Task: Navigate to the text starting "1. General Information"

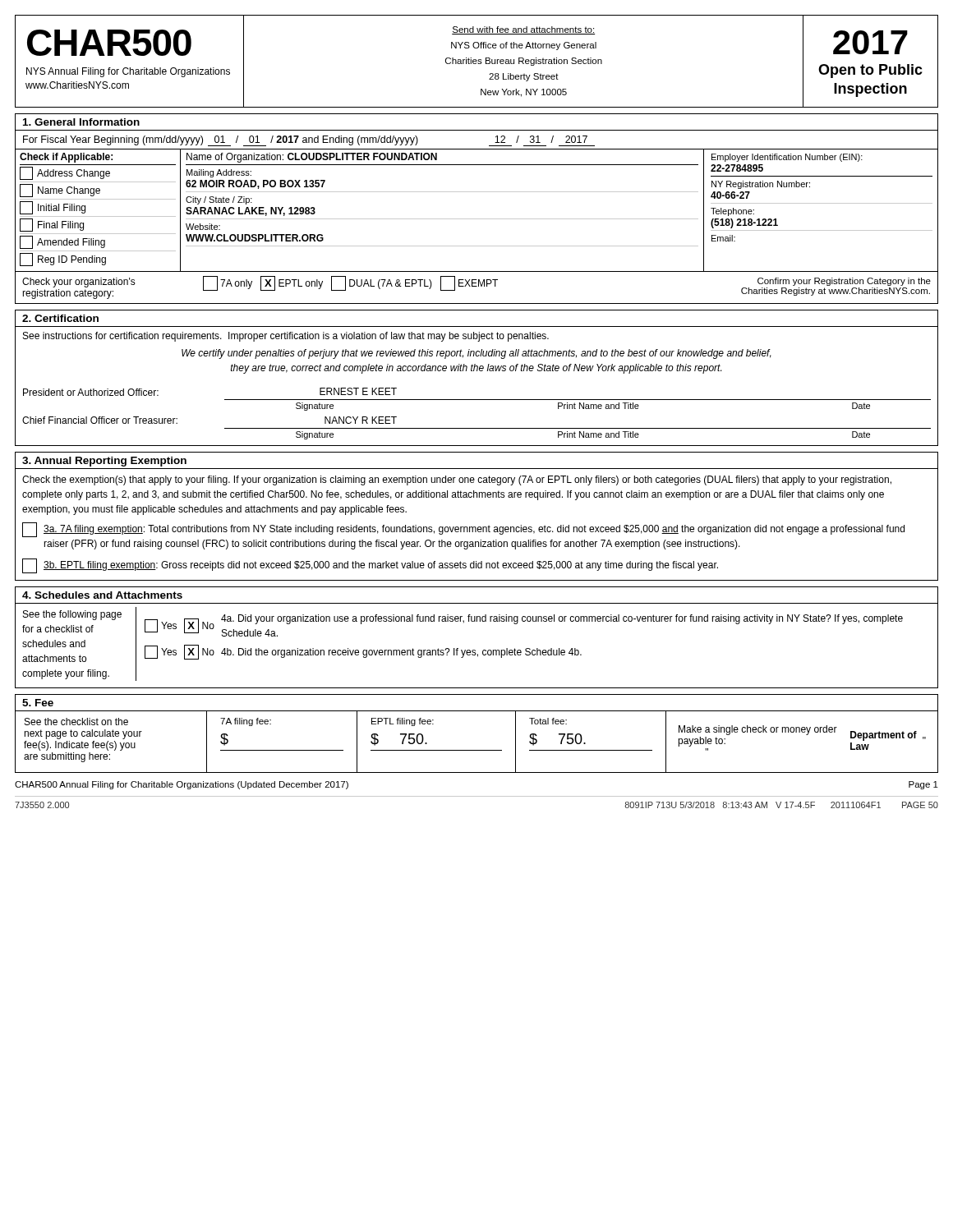Action: tap(476, 122)
